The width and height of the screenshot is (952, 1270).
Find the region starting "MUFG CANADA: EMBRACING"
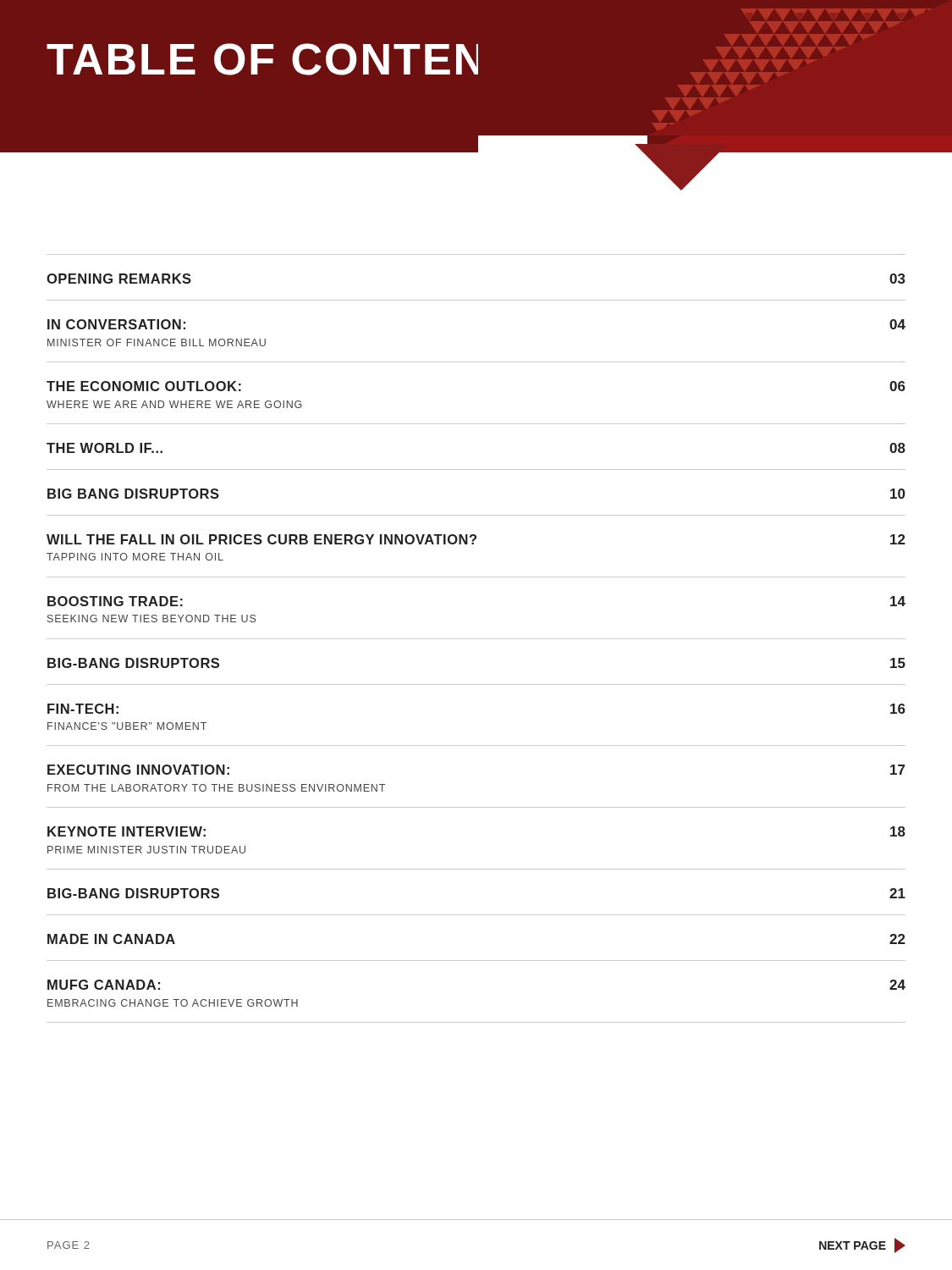click(96, 984)
